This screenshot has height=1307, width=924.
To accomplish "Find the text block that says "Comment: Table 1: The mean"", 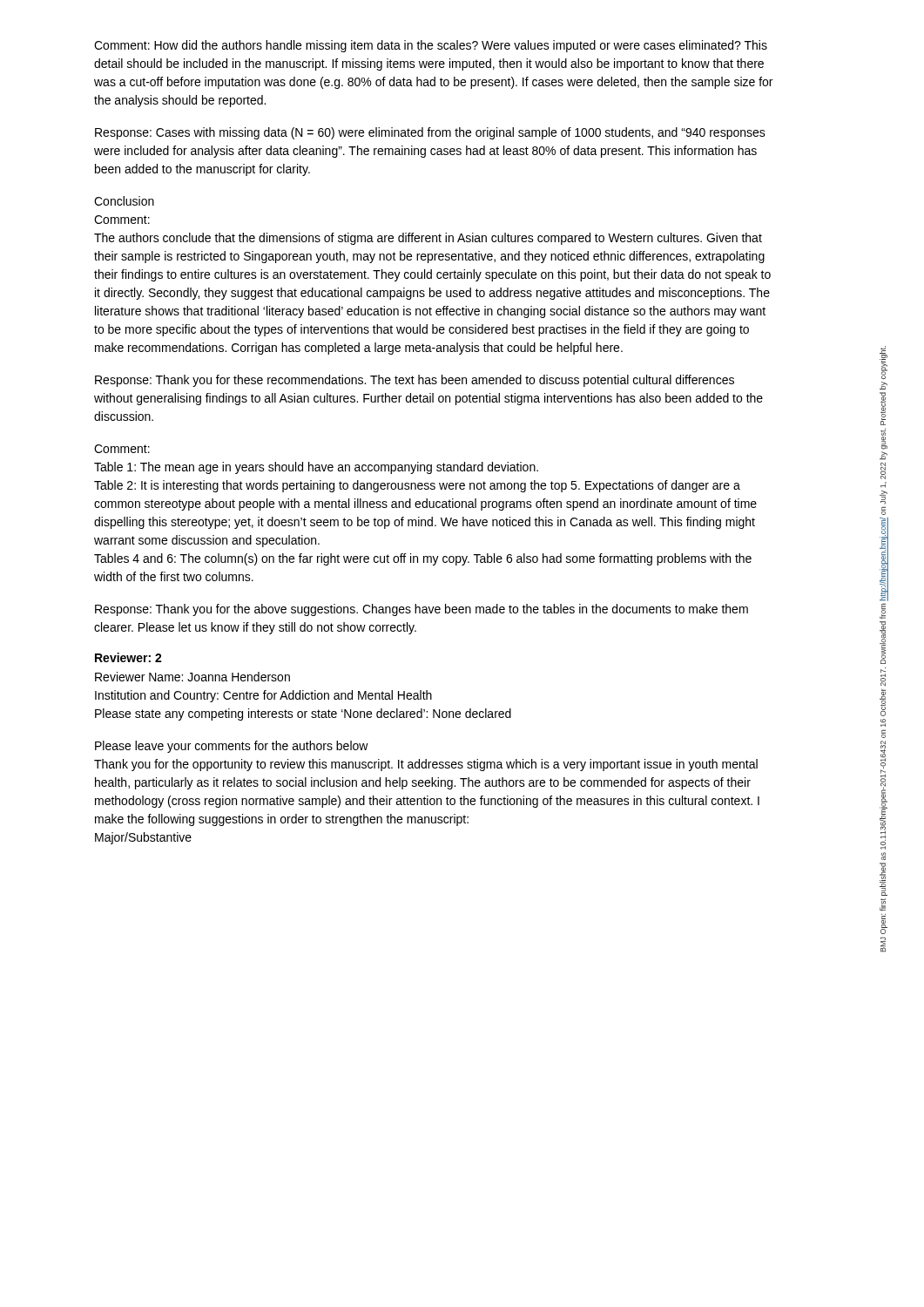I will tap(426, 513).
